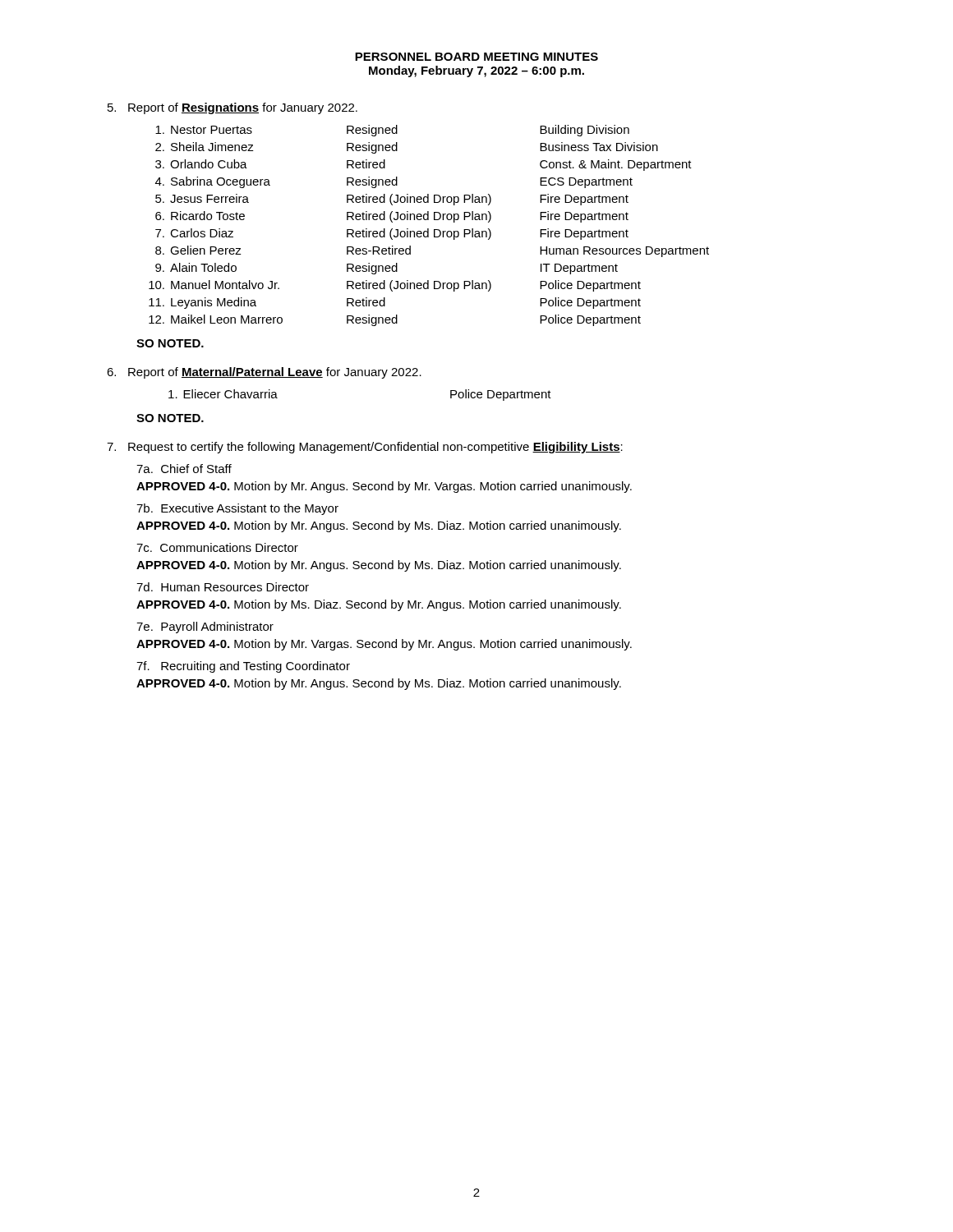Find the block starting "7f. Recruiting and Testing Coordinator"
The height and width of the screenshot is (1232, 953).
tap(243, 666)
